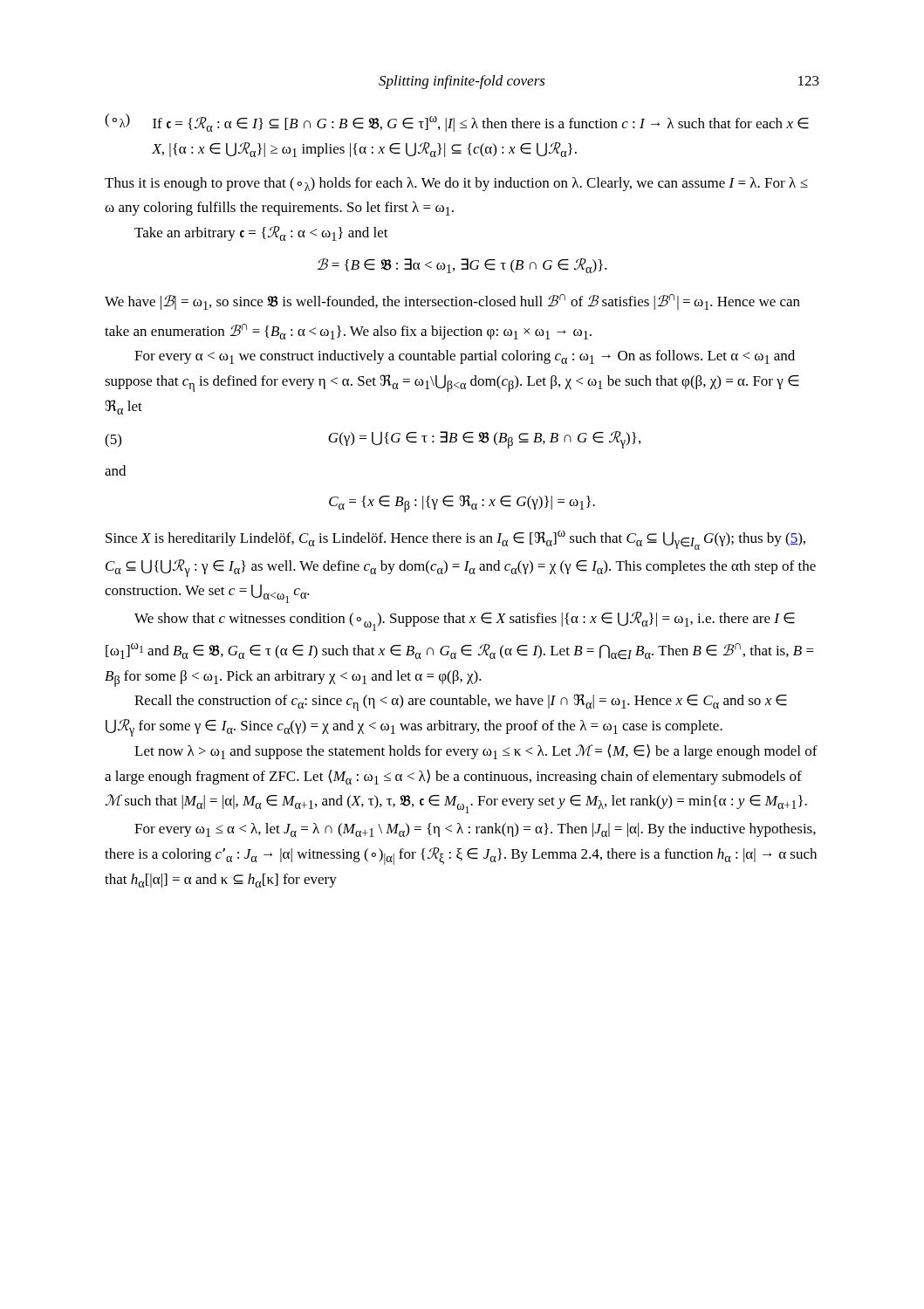Where is the passage that starts "We show that c"?
The image size is (924, 1309).
click(x=462, y=649)
